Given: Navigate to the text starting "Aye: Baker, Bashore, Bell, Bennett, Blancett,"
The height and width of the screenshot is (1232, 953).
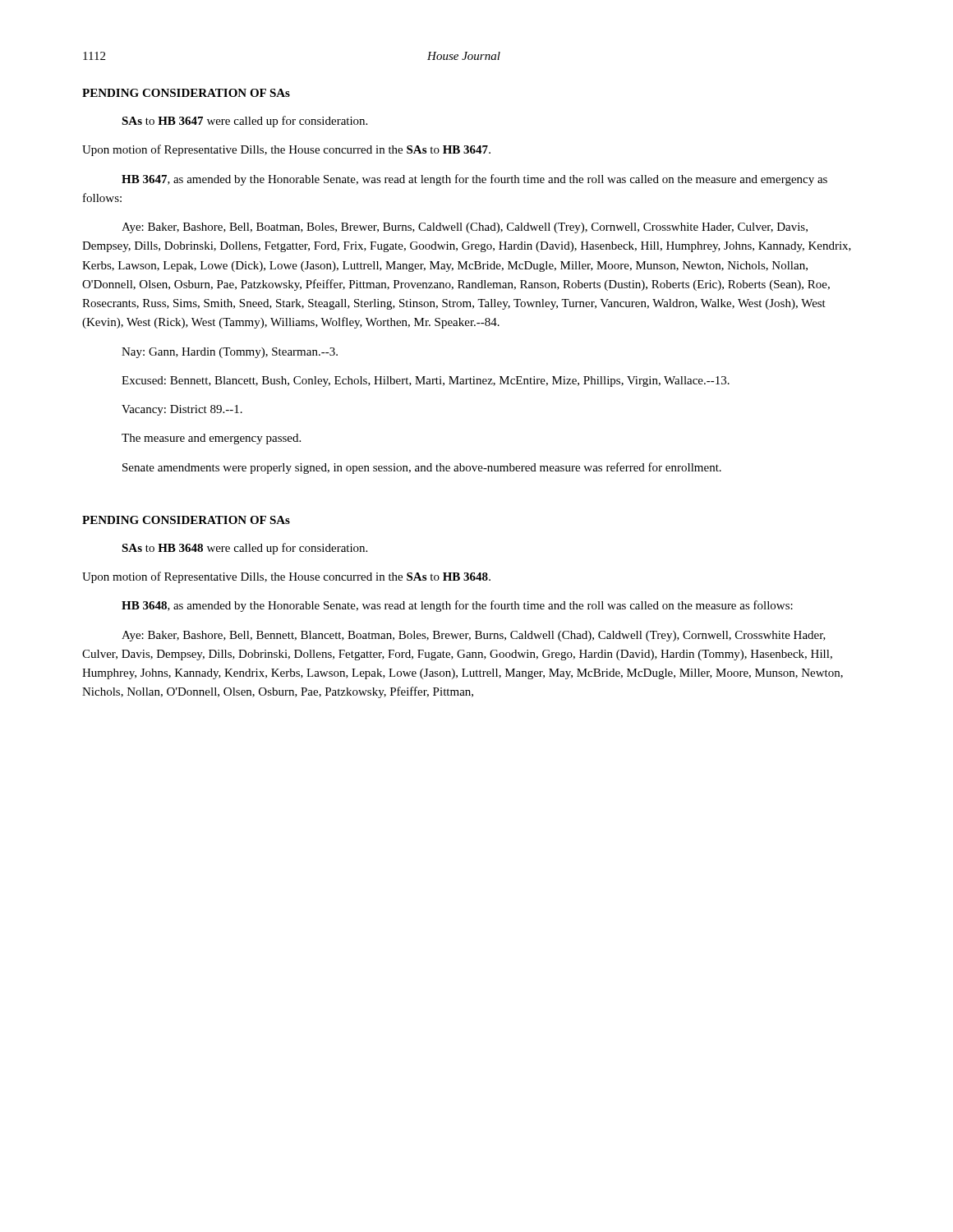Looking at the screenshot, I should 463,663.
